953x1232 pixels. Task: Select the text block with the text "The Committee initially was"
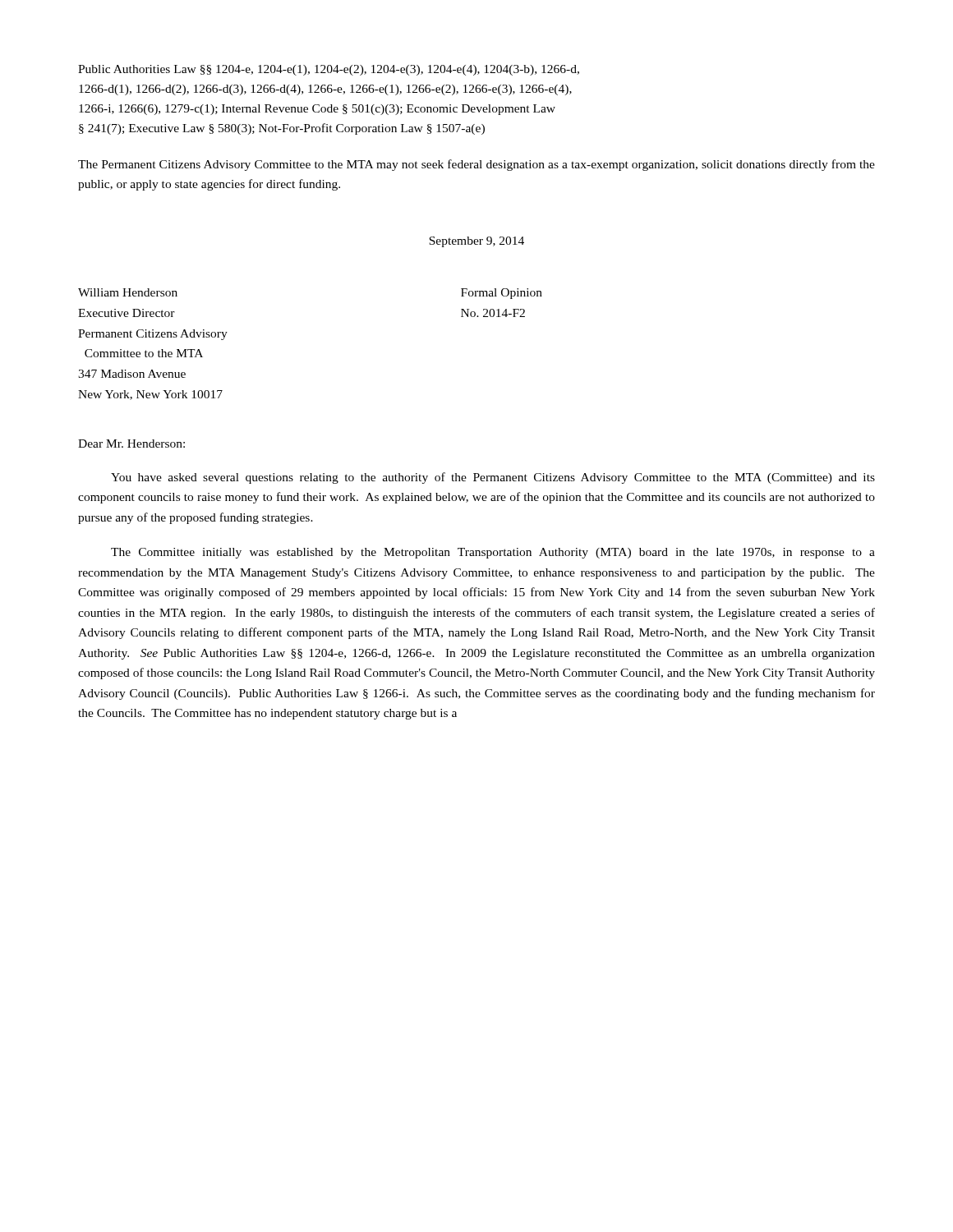pyautogui.click(x=476, y=632)
